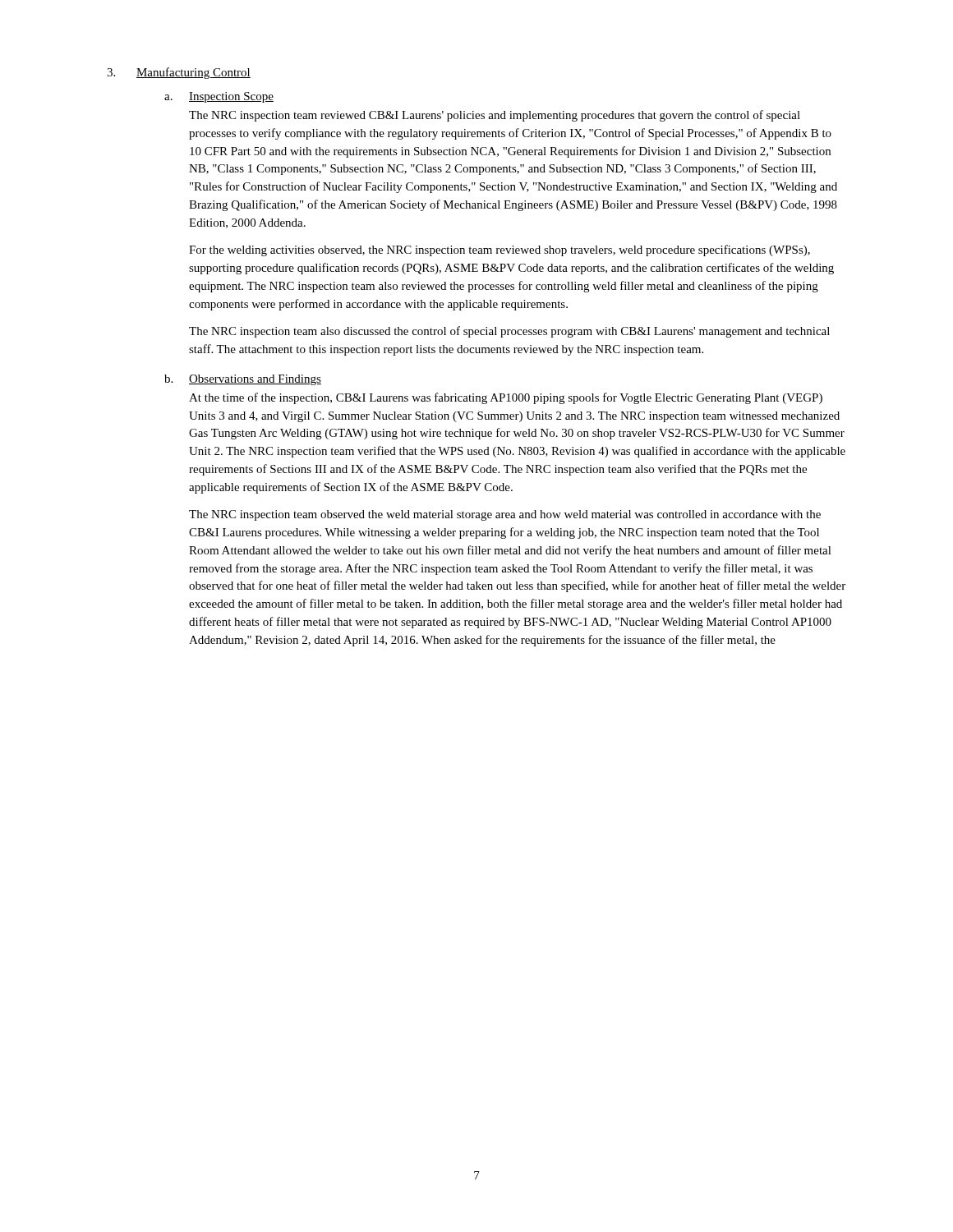
Task: Select the region starting "The NRC inspection team reviewed CB&I Laurens'"
Action: (513, 169)
